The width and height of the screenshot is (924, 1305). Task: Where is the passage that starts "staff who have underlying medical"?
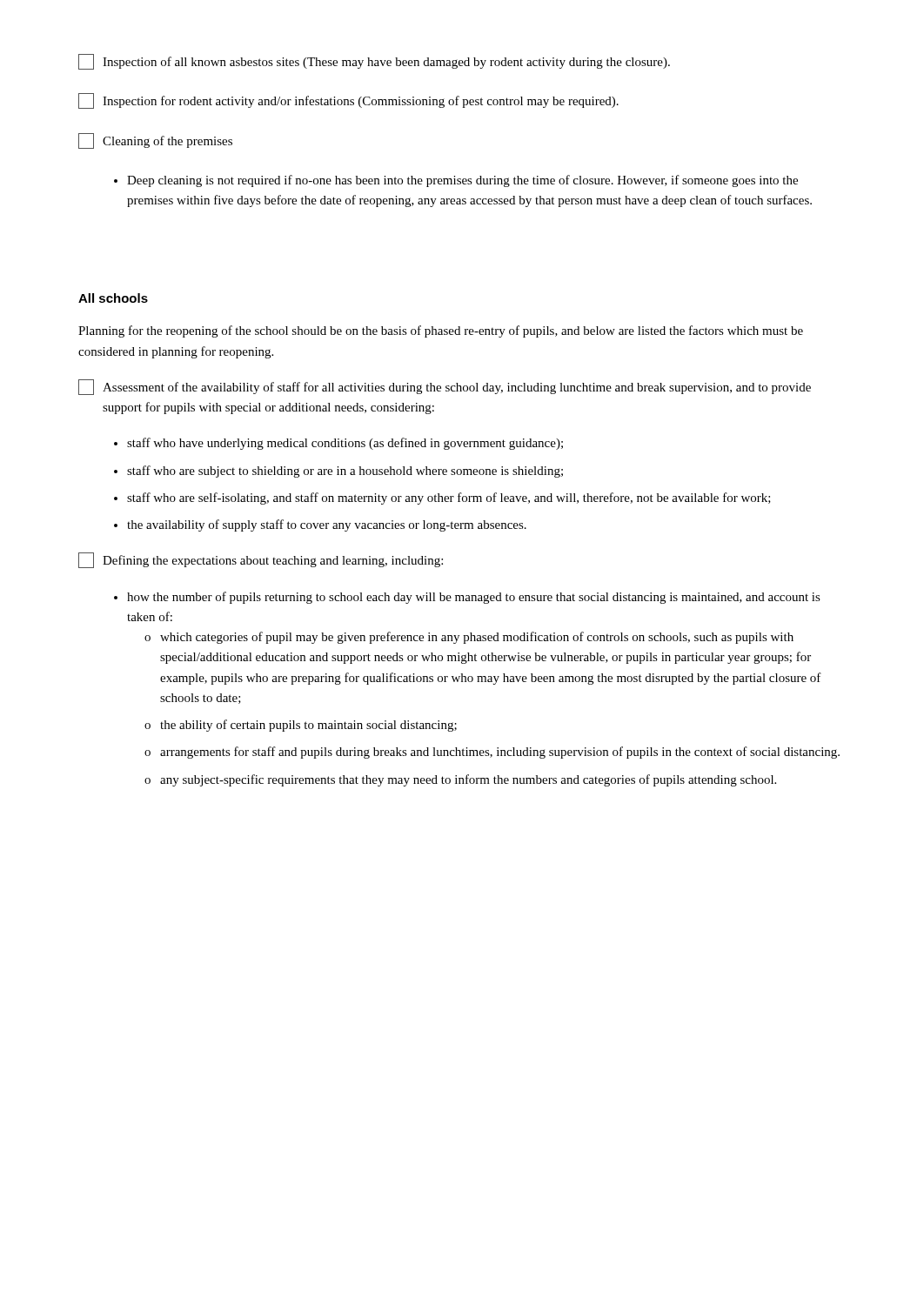click(476, 484)
